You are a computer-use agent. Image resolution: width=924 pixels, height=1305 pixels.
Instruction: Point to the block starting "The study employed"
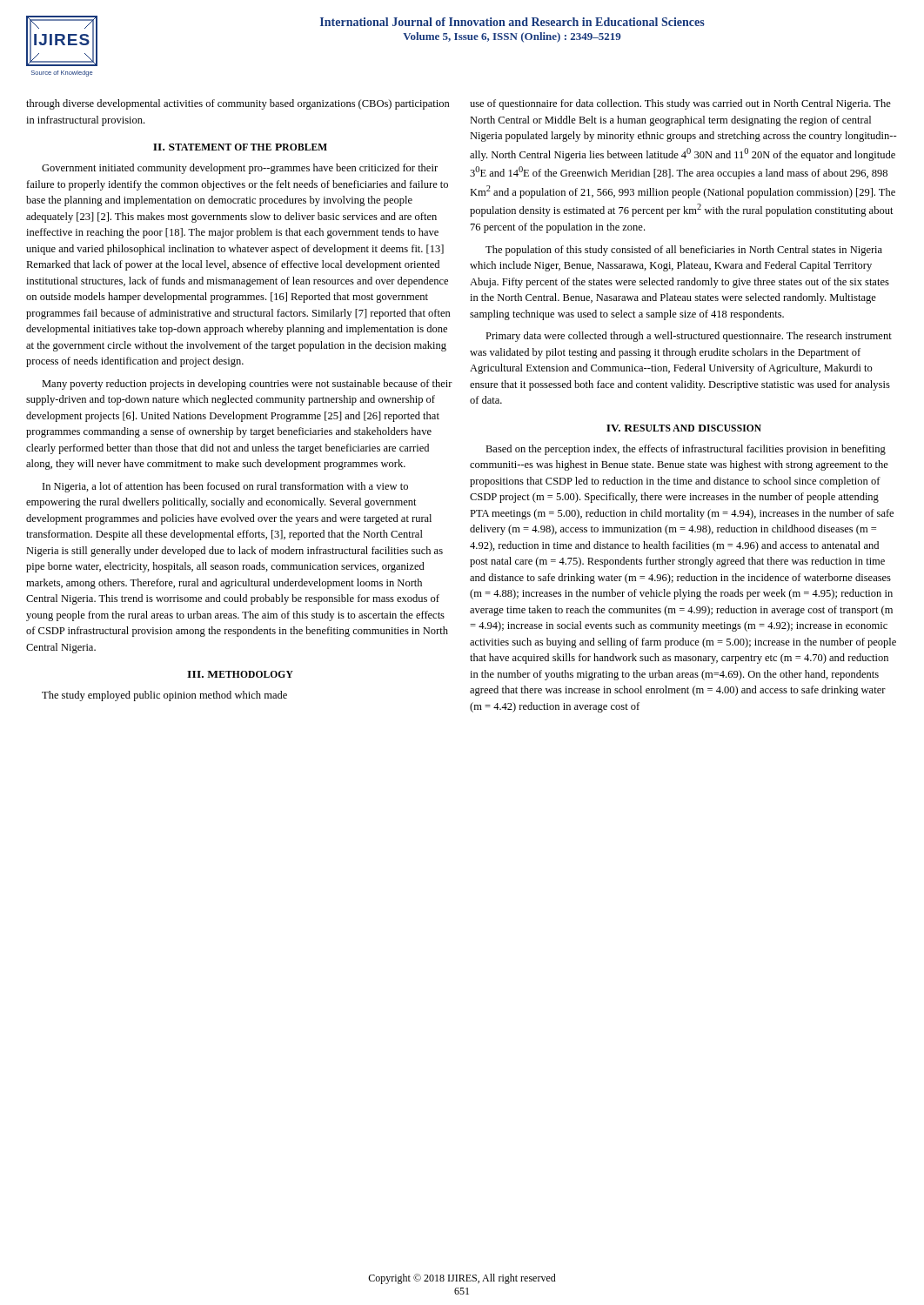[165, 695]
